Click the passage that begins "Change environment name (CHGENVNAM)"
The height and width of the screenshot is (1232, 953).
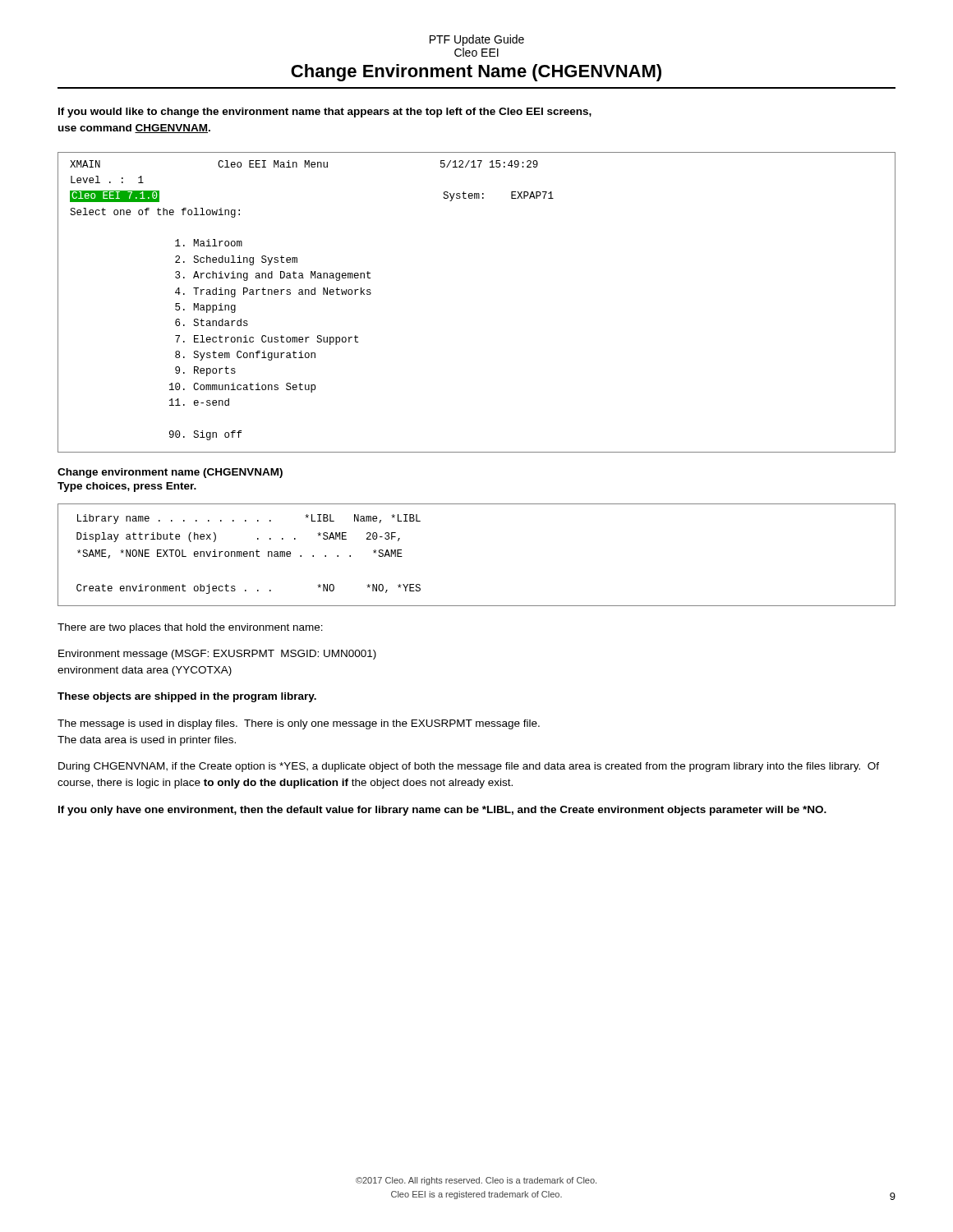tap(170, 473)
